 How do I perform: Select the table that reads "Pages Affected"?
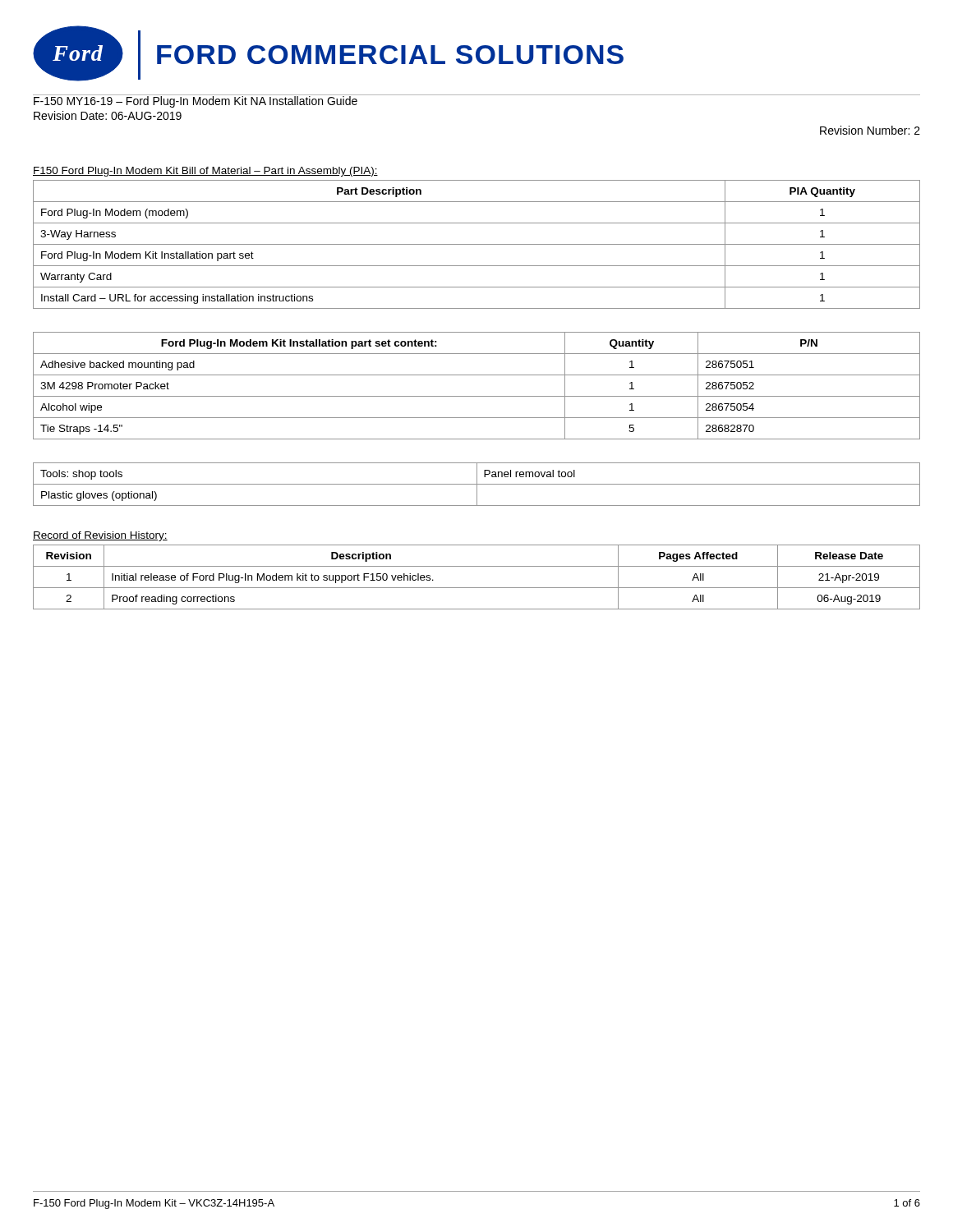click(476, 577)
